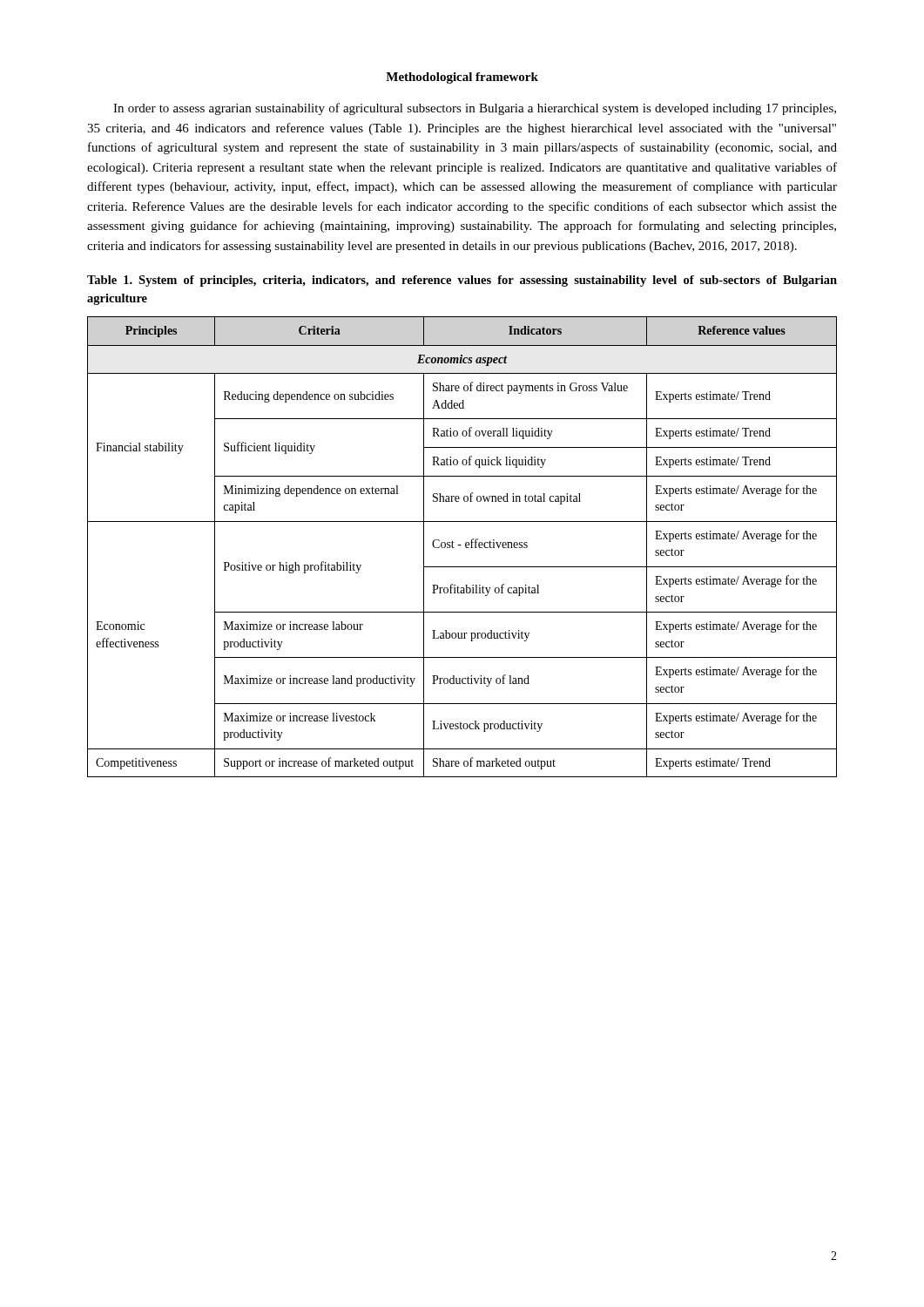Viewport: 924px width, 1307px height.
Task: Find a caption
Action: pos(462,289)
